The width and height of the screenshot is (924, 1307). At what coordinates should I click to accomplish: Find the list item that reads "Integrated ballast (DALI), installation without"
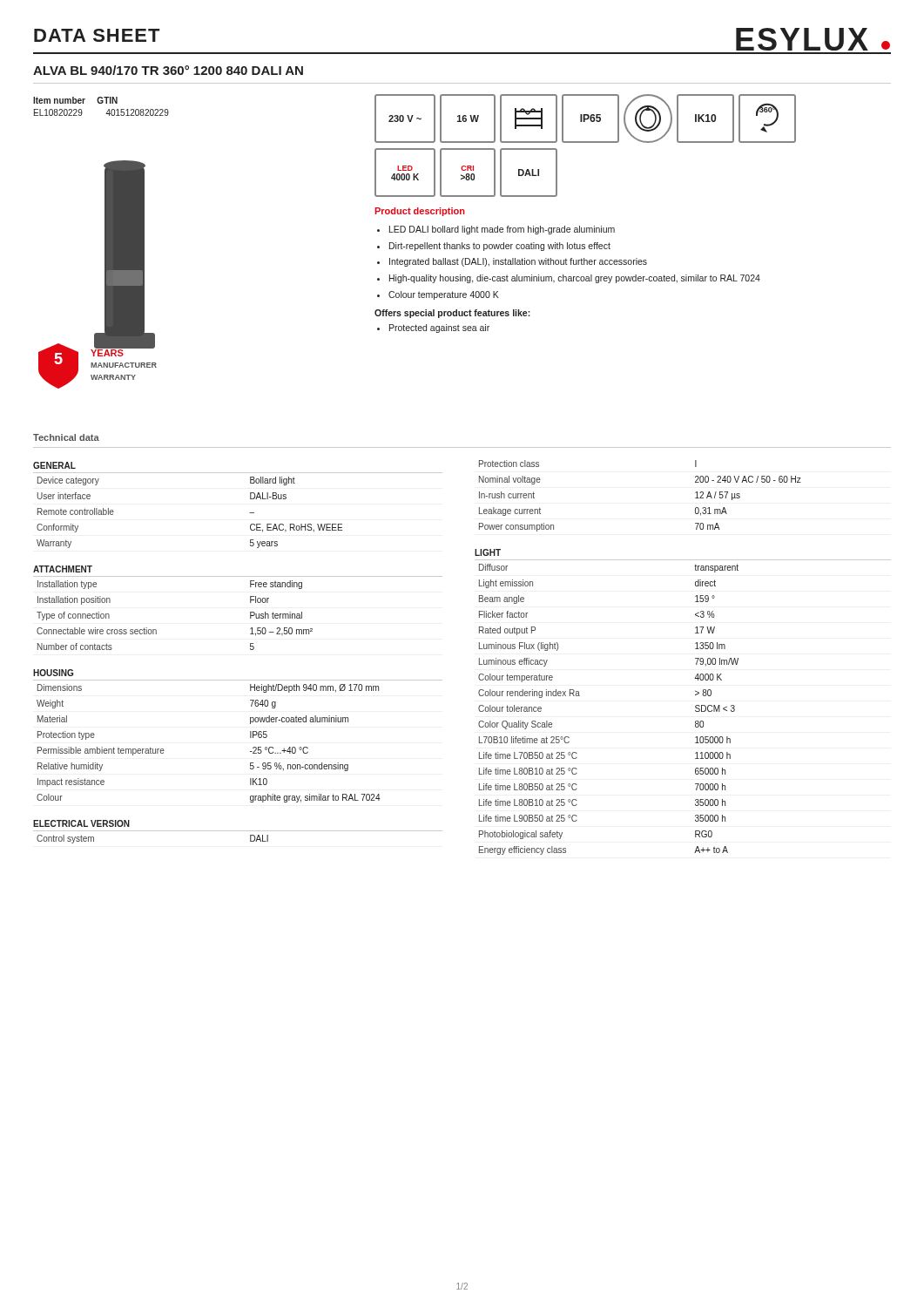(518, 262)
